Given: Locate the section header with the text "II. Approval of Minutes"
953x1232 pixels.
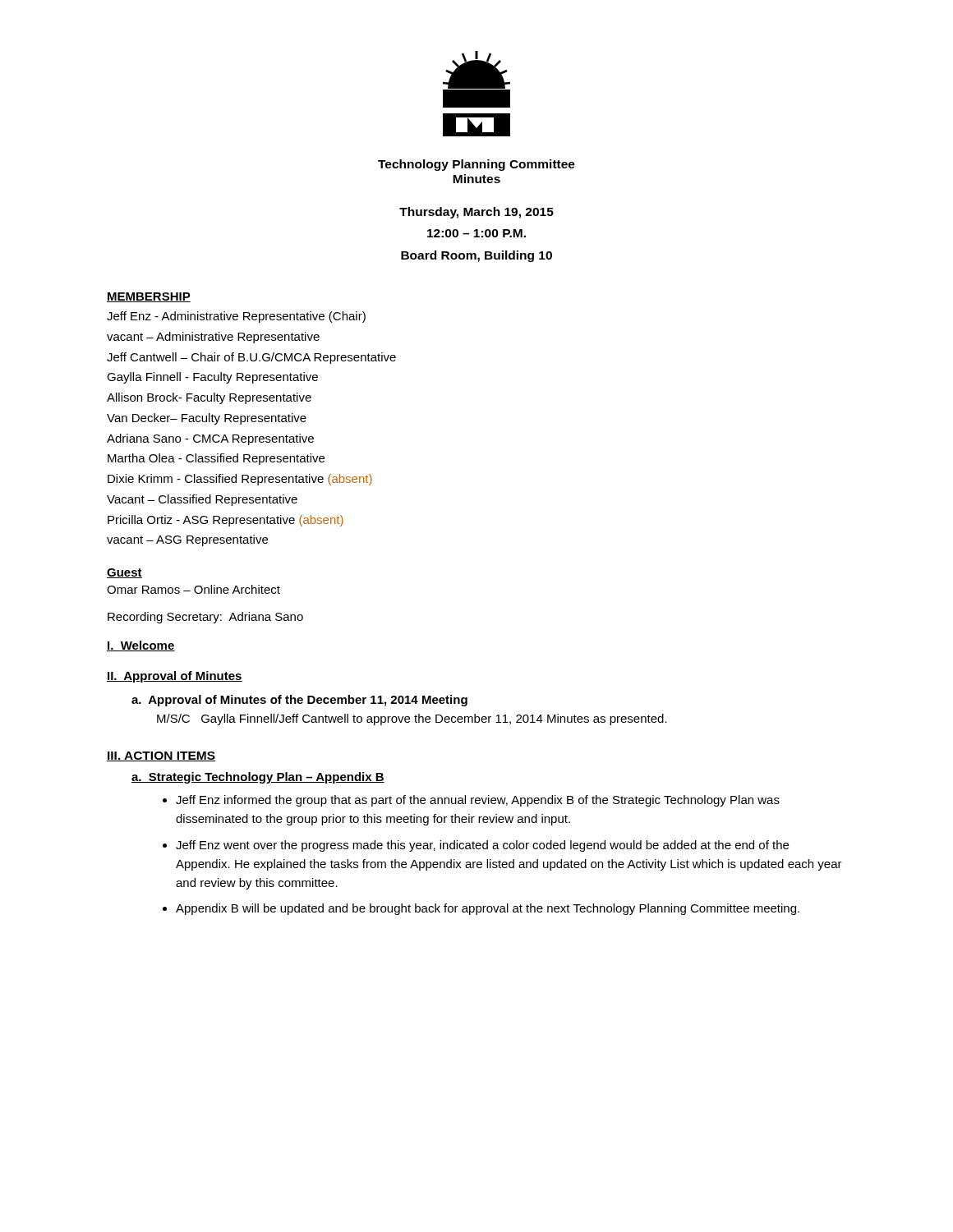Looking at the screenshot, I should tap(174, 676).
